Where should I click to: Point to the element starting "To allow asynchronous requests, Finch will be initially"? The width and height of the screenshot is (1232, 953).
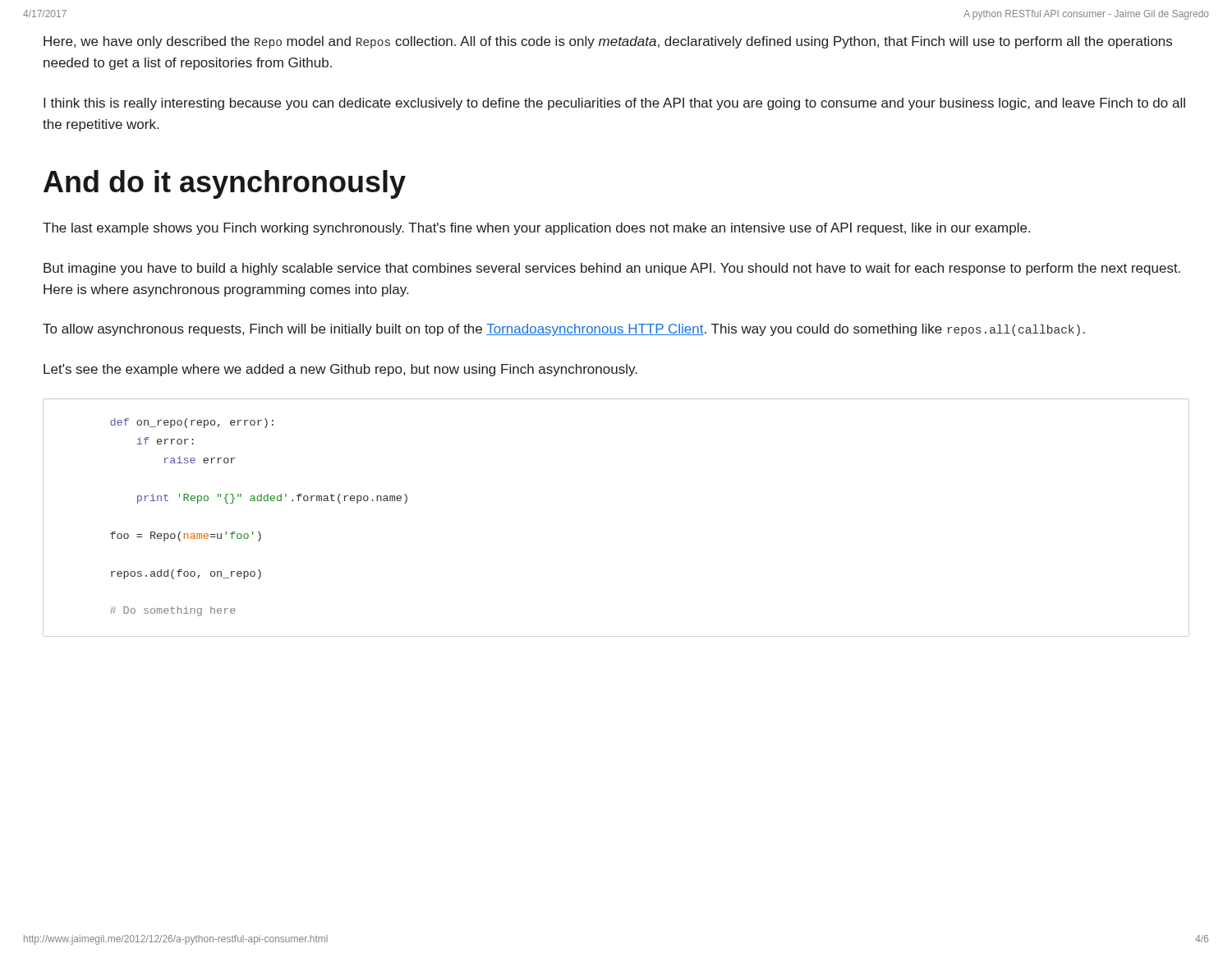pyautogui.click(x=564, y=329)
